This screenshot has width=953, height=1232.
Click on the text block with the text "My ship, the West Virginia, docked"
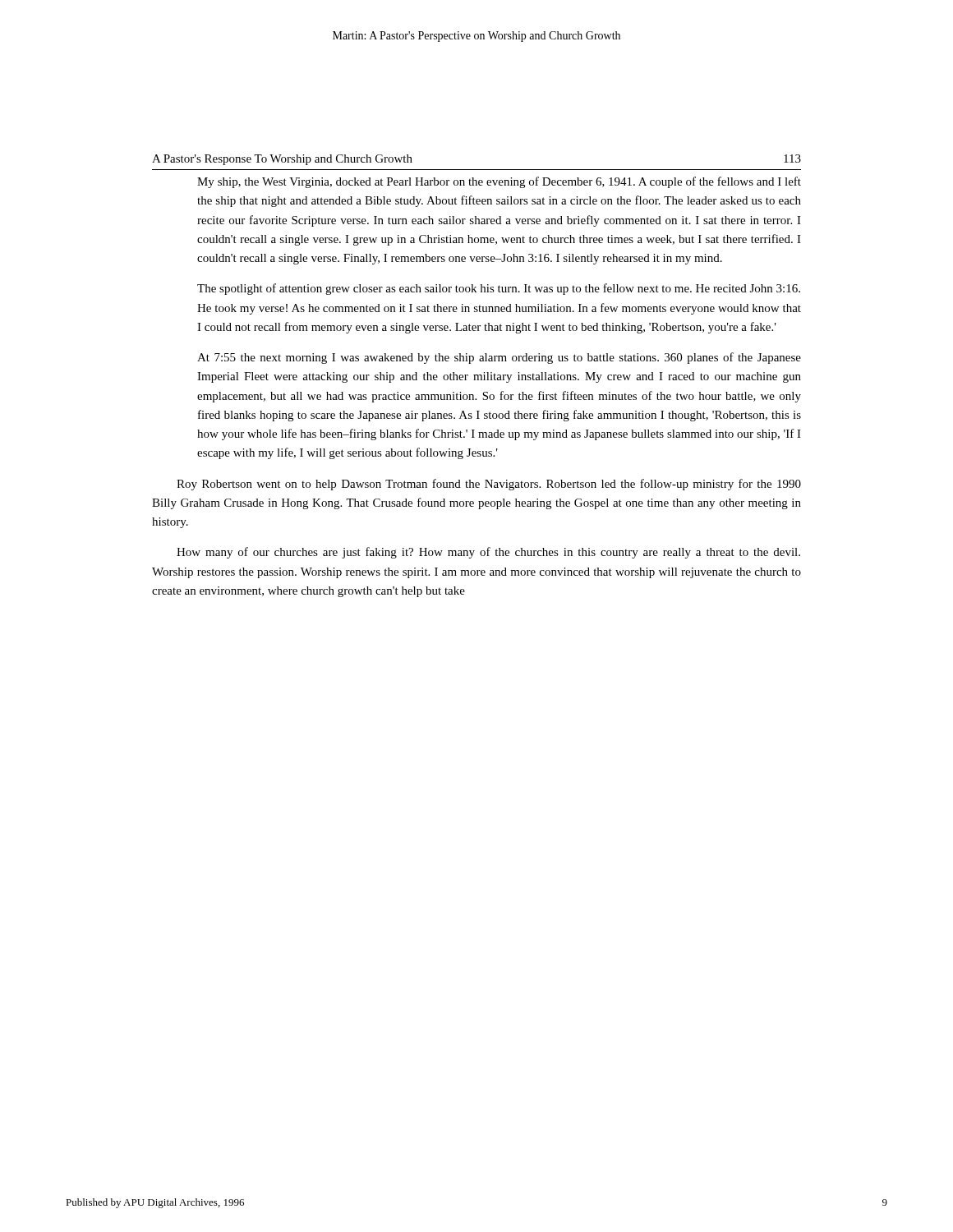click(x=499, y=220)
